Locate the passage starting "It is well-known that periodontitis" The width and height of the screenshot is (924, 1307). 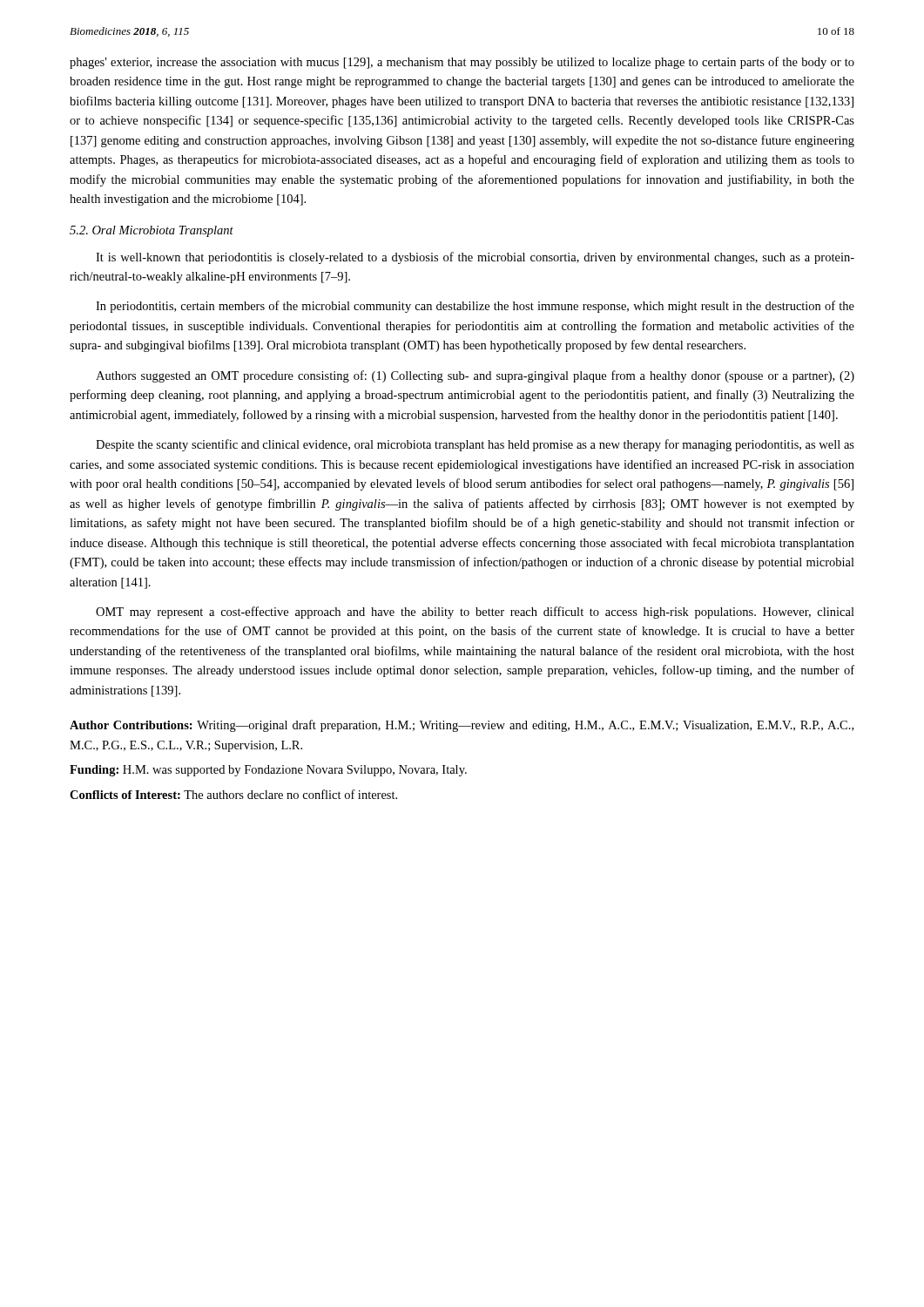tap(462, 267)
